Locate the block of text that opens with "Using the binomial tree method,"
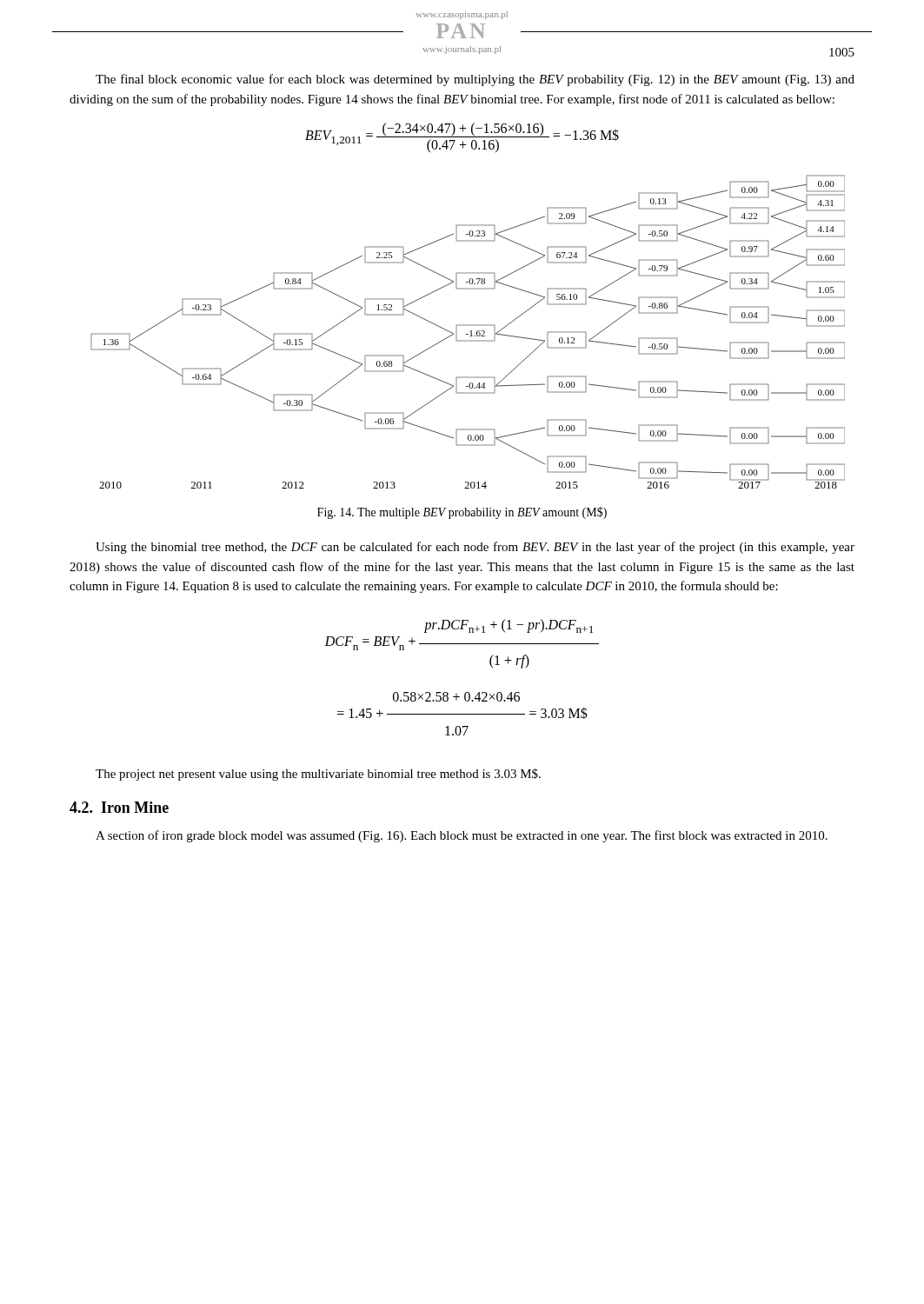 click(462, 566)
